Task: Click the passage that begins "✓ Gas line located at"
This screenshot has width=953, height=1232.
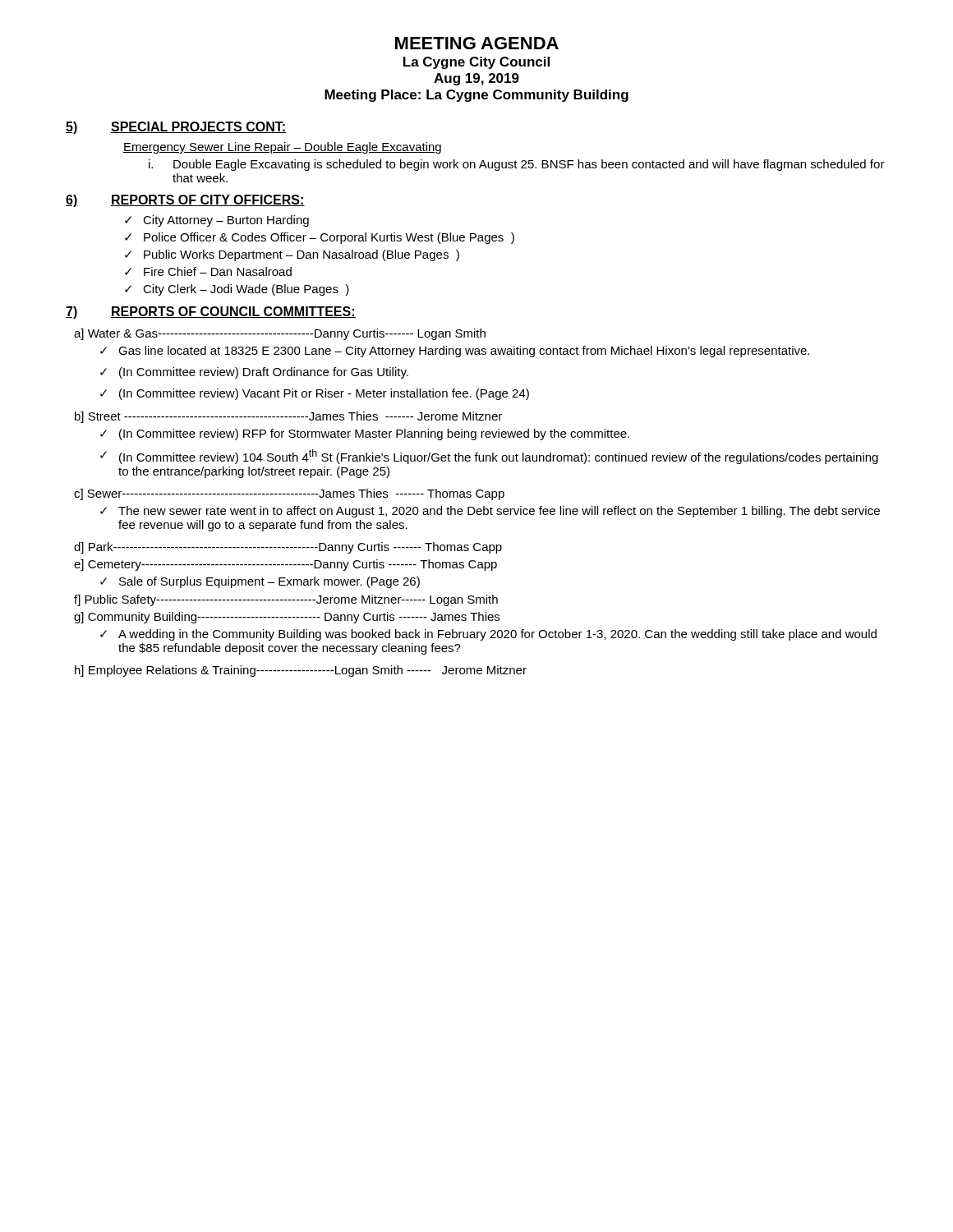Action: 454,351
